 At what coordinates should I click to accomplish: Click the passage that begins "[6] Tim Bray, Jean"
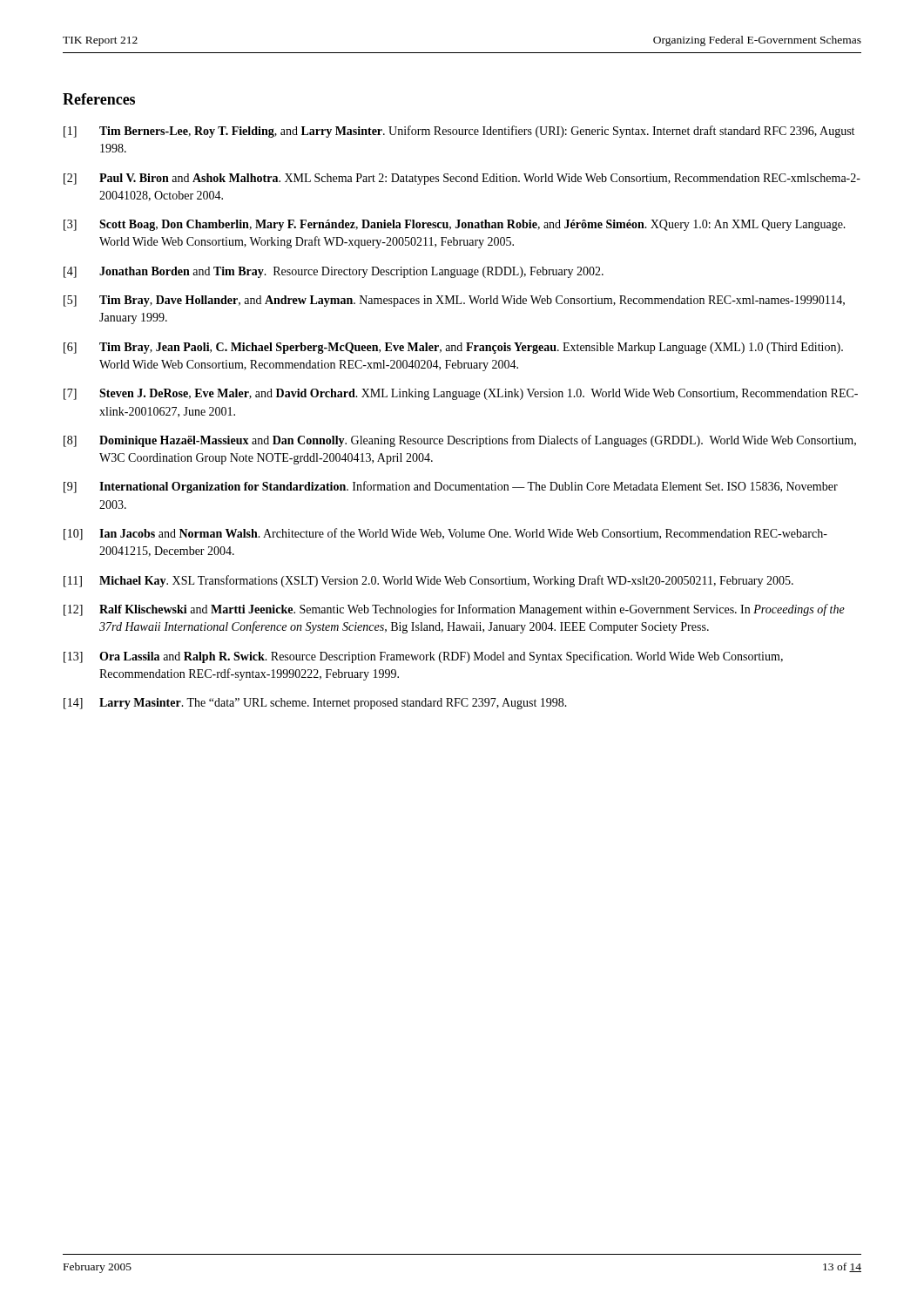coord(462,356)
